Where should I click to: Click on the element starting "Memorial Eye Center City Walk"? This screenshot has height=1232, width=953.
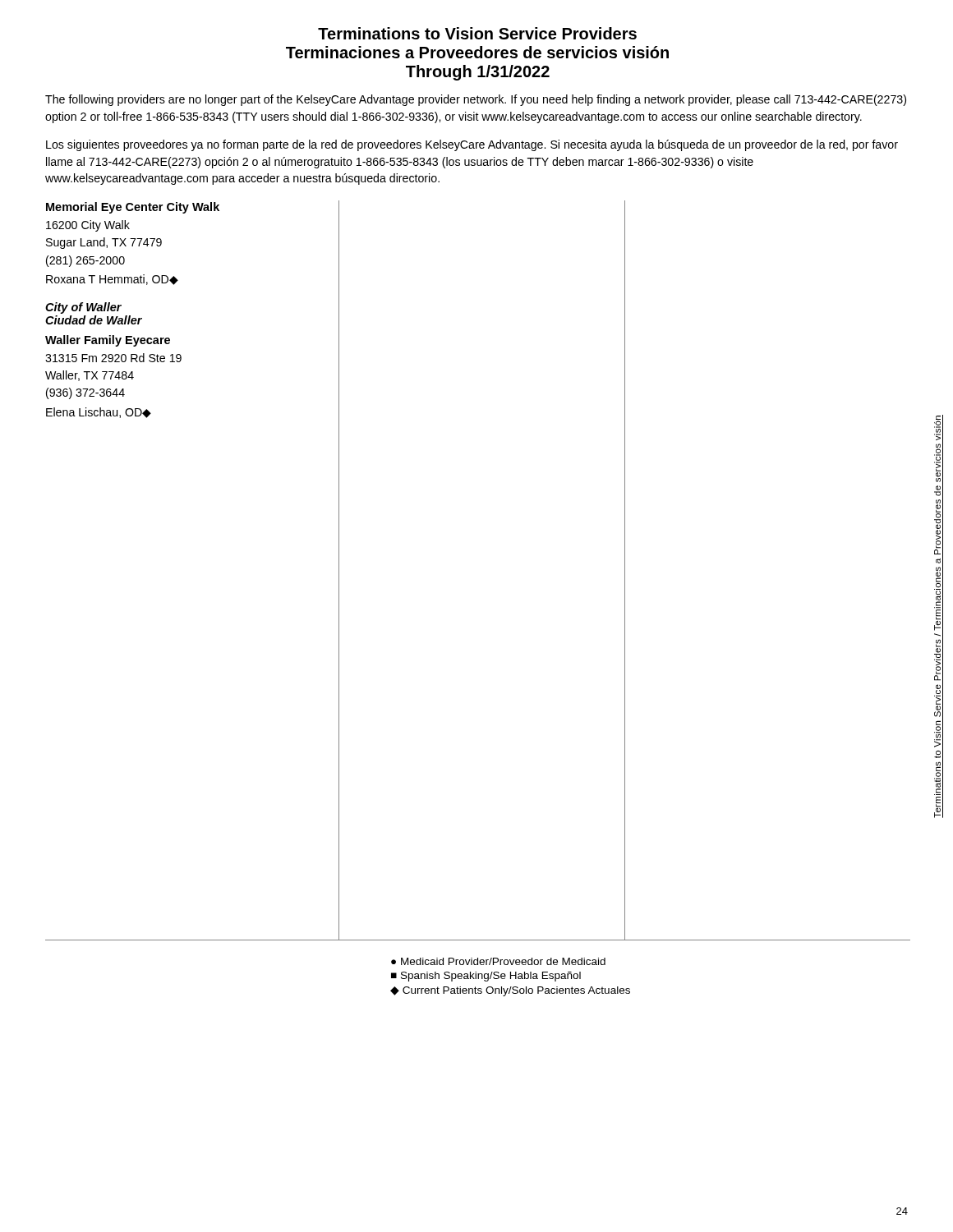(132, 207)
